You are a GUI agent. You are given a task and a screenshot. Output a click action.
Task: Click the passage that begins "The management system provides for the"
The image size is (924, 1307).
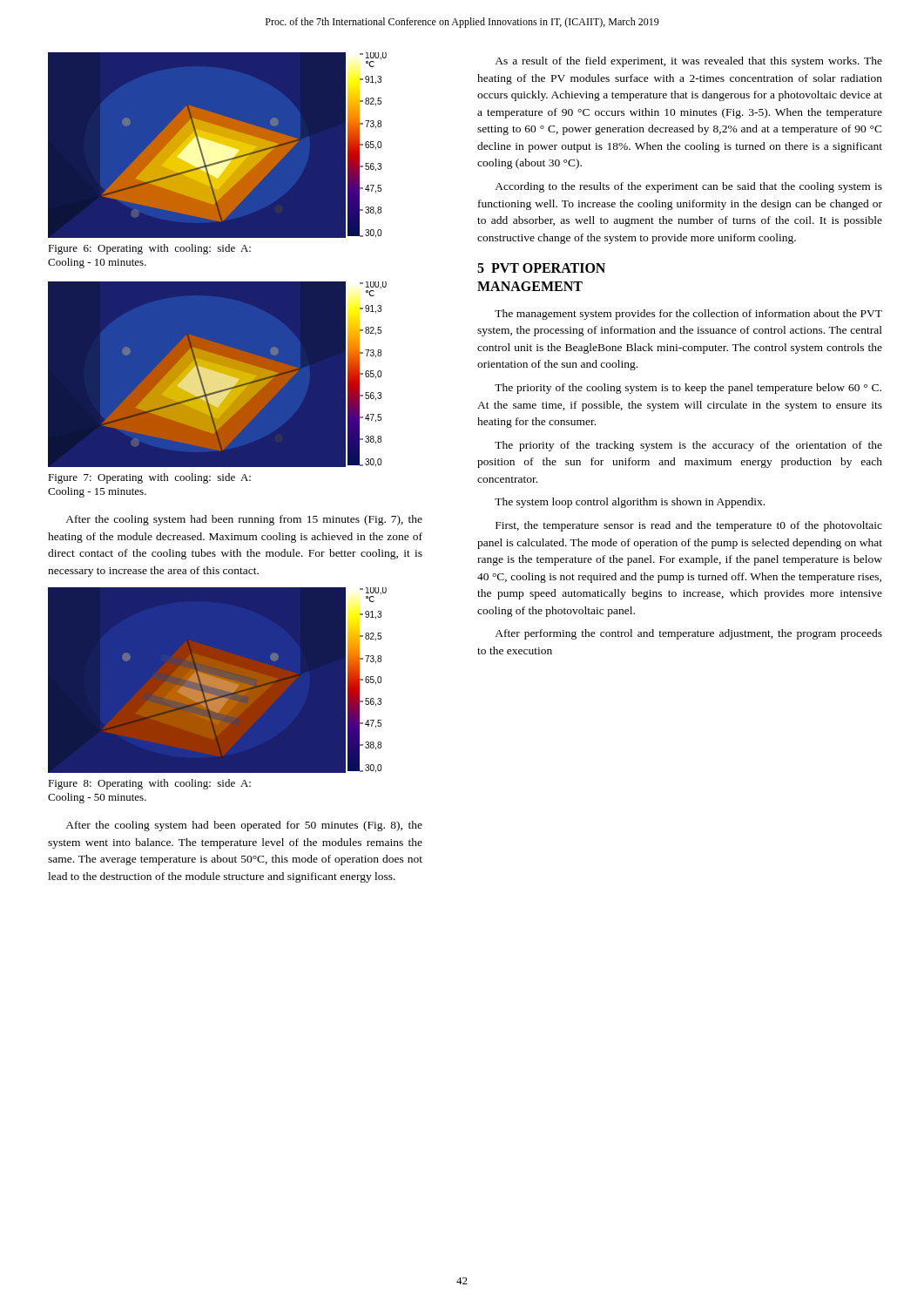pos(688,315)
